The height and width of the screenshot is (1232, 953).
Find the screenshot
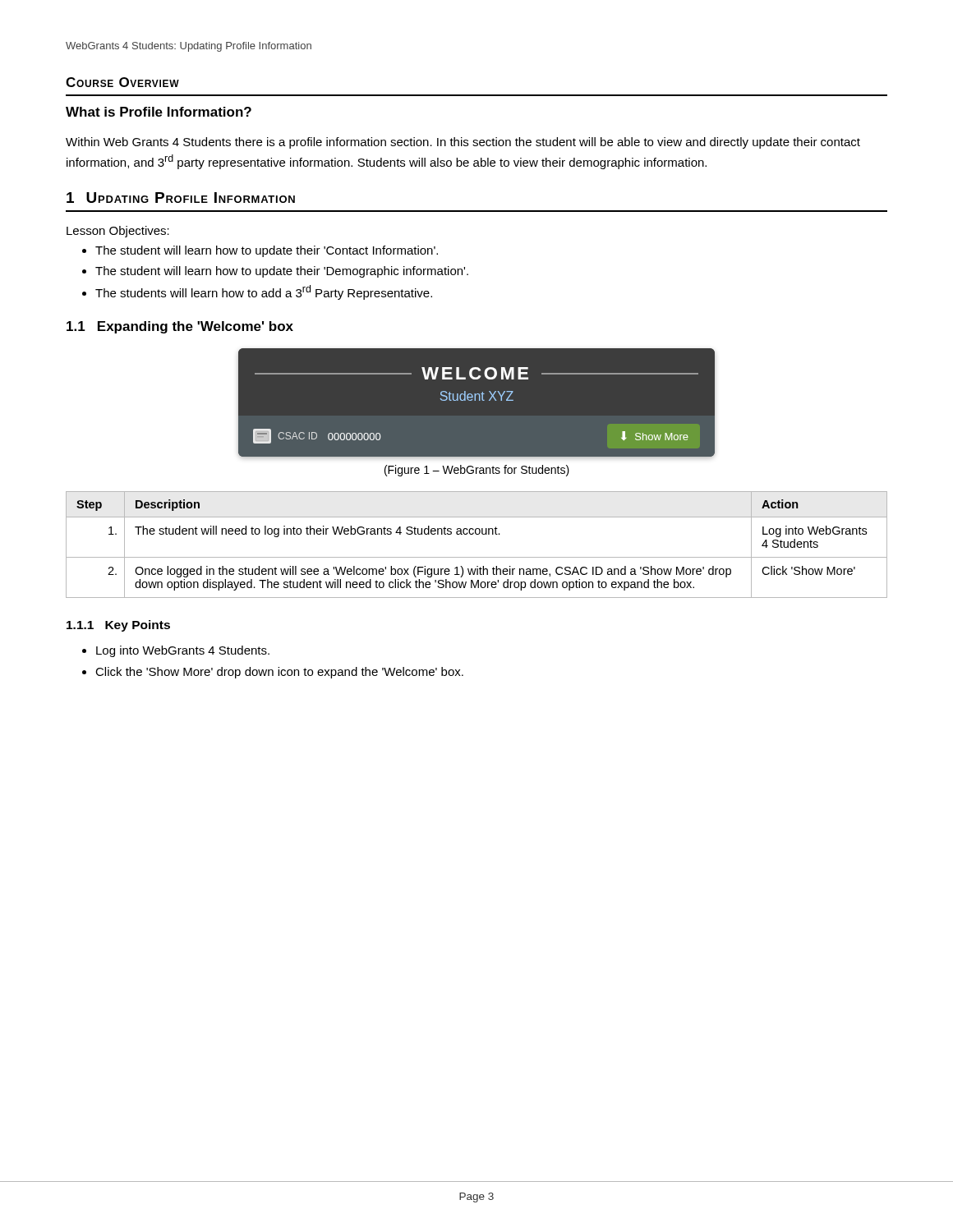coord(476,403)
